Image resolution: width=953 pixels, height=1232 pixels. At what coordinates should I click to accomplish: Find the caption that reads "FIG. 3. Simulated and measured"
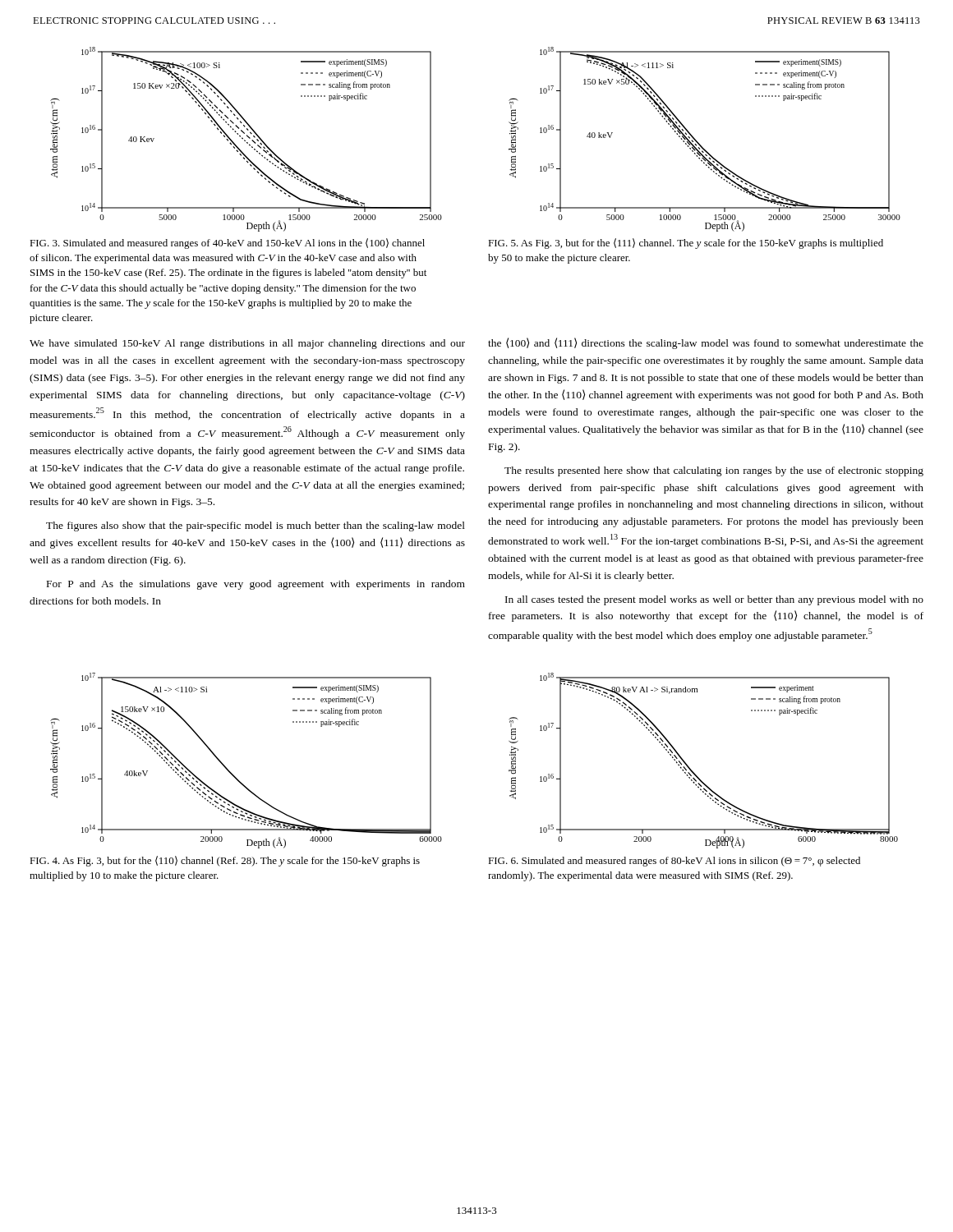pyautogui.click(x=228, y=280)
